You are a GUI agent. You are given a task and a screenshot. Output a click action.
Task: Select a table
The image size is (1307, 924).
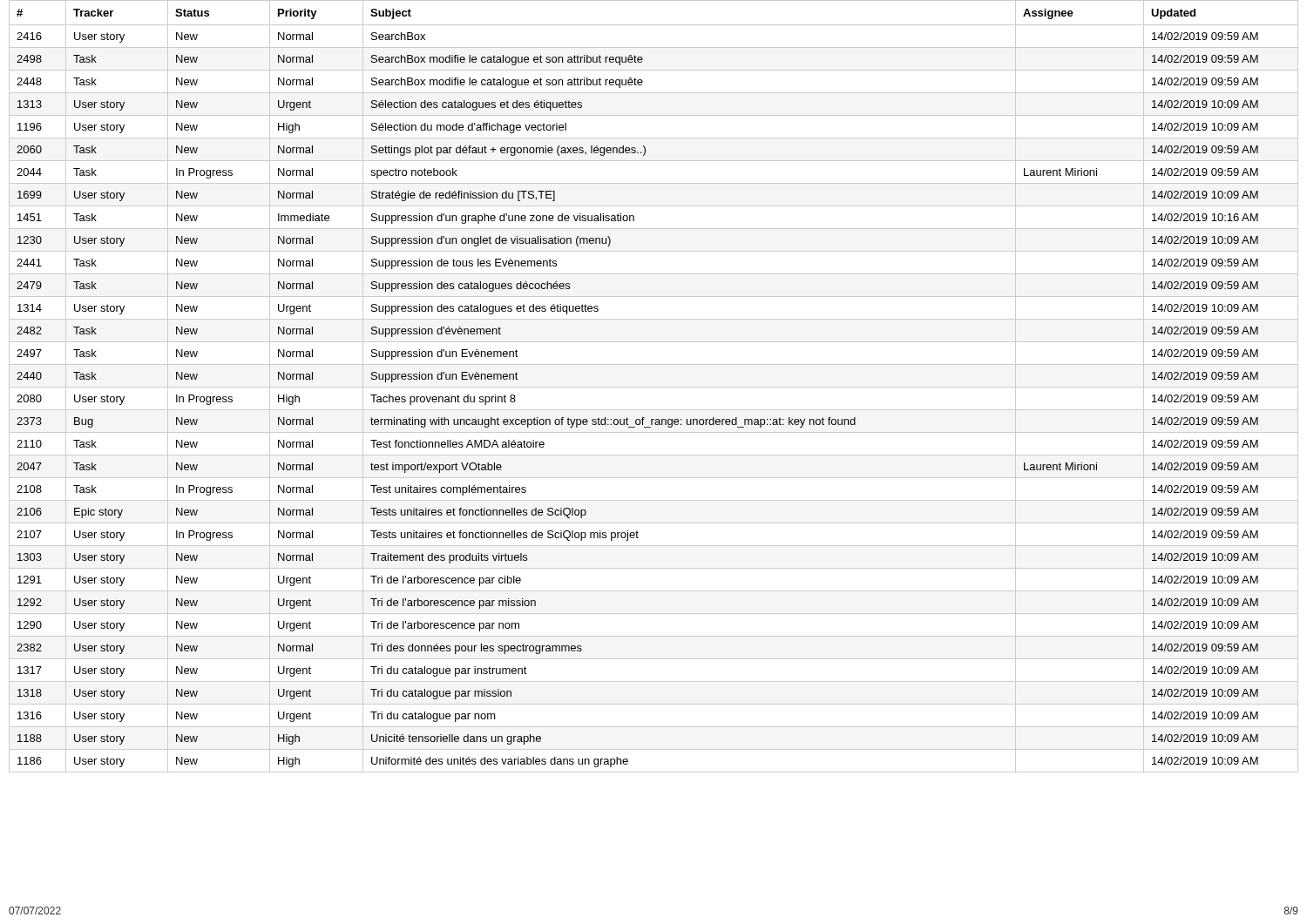pyautogui.click(x=654, y=386)
